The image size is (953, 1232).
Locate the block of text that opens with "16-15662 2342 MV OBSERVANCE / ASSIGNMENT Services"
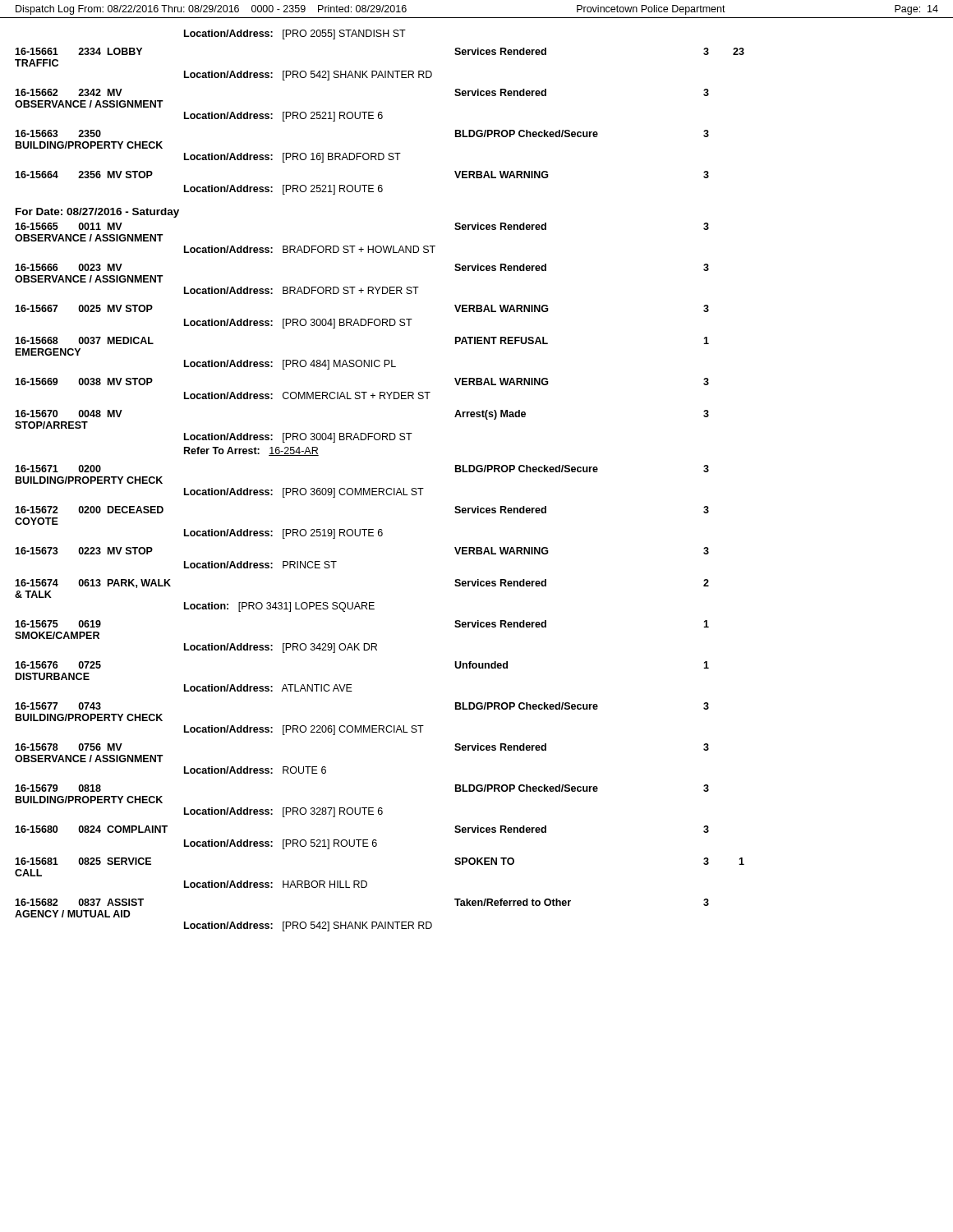point(476,106)
